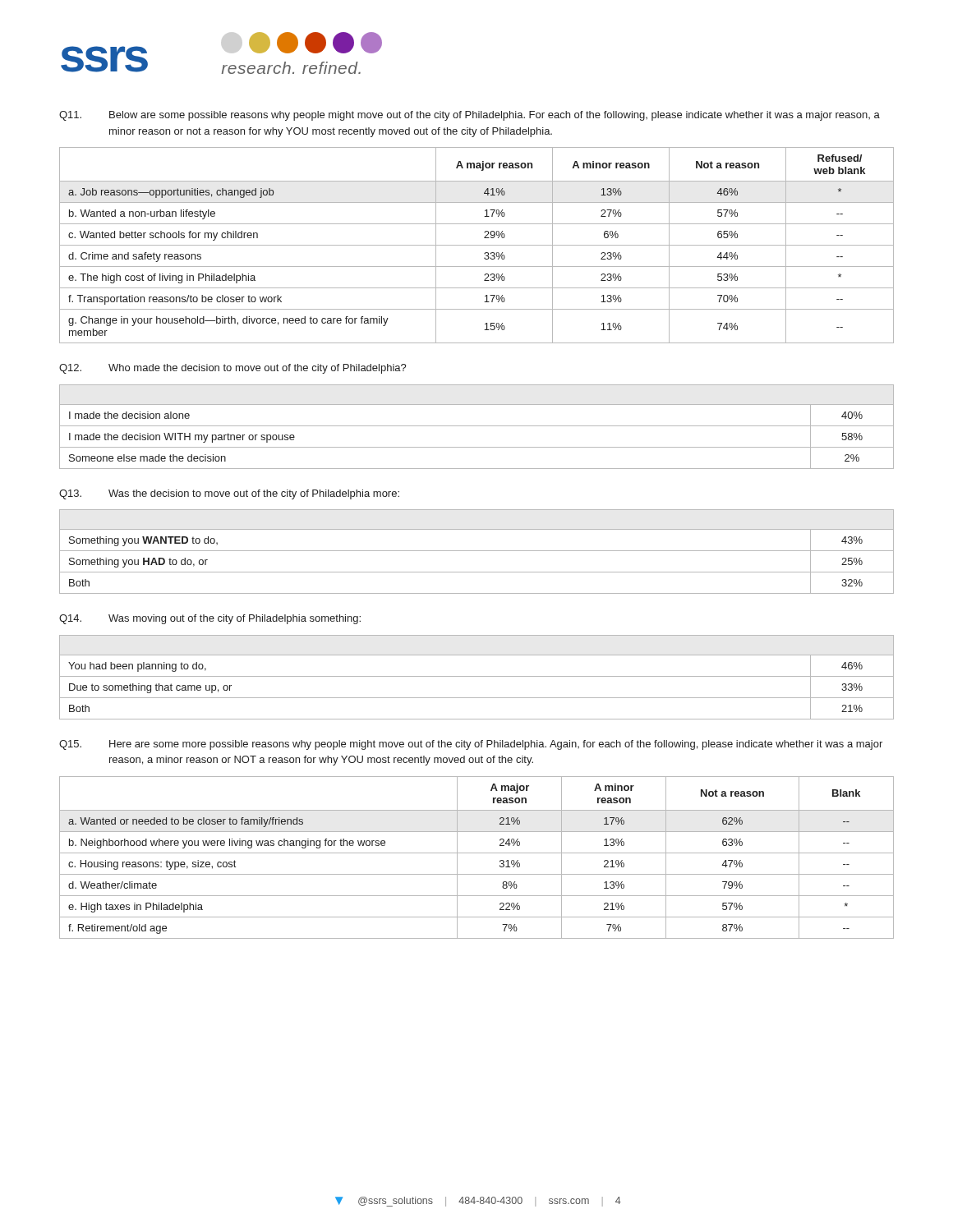Click on the text block starting "Q13. Was the"
953x1232 pixels.
click(230, 493)
